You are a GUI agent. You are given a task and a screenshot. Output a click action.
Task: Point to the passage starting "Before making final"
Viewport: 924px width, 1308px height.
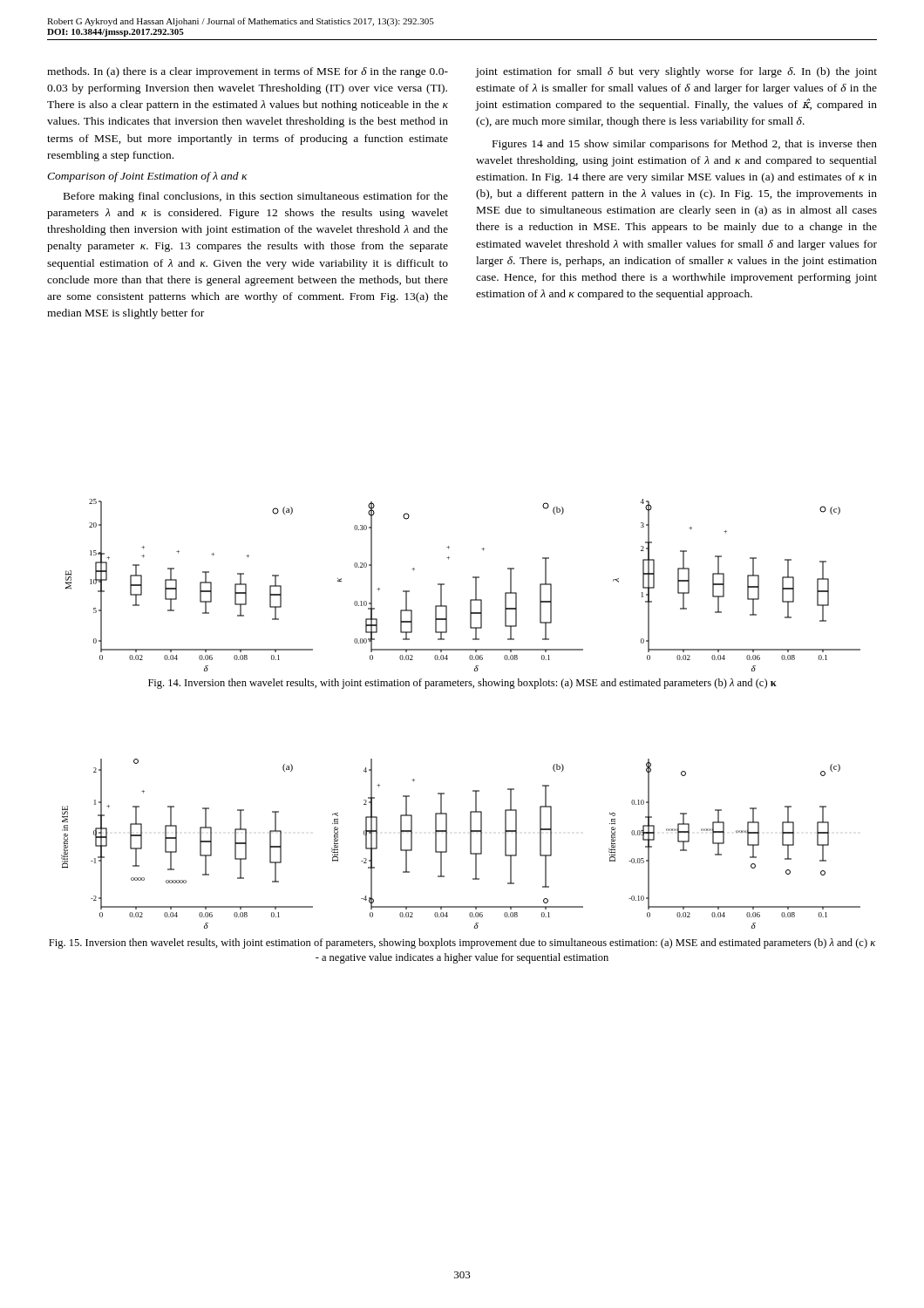(x=248, y=254)
